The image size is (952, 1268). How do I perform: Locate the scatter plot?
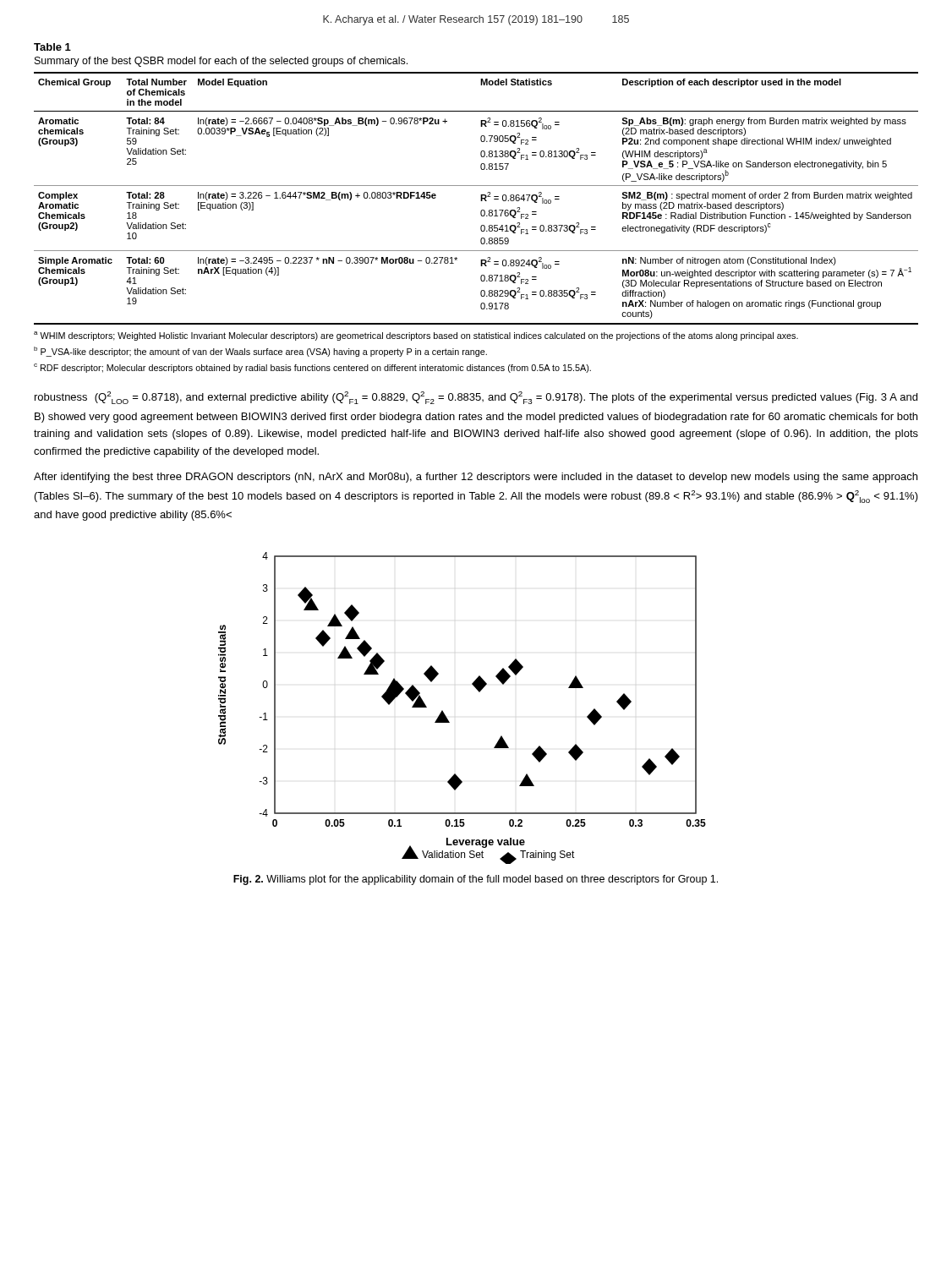click(x=476, y=704)
